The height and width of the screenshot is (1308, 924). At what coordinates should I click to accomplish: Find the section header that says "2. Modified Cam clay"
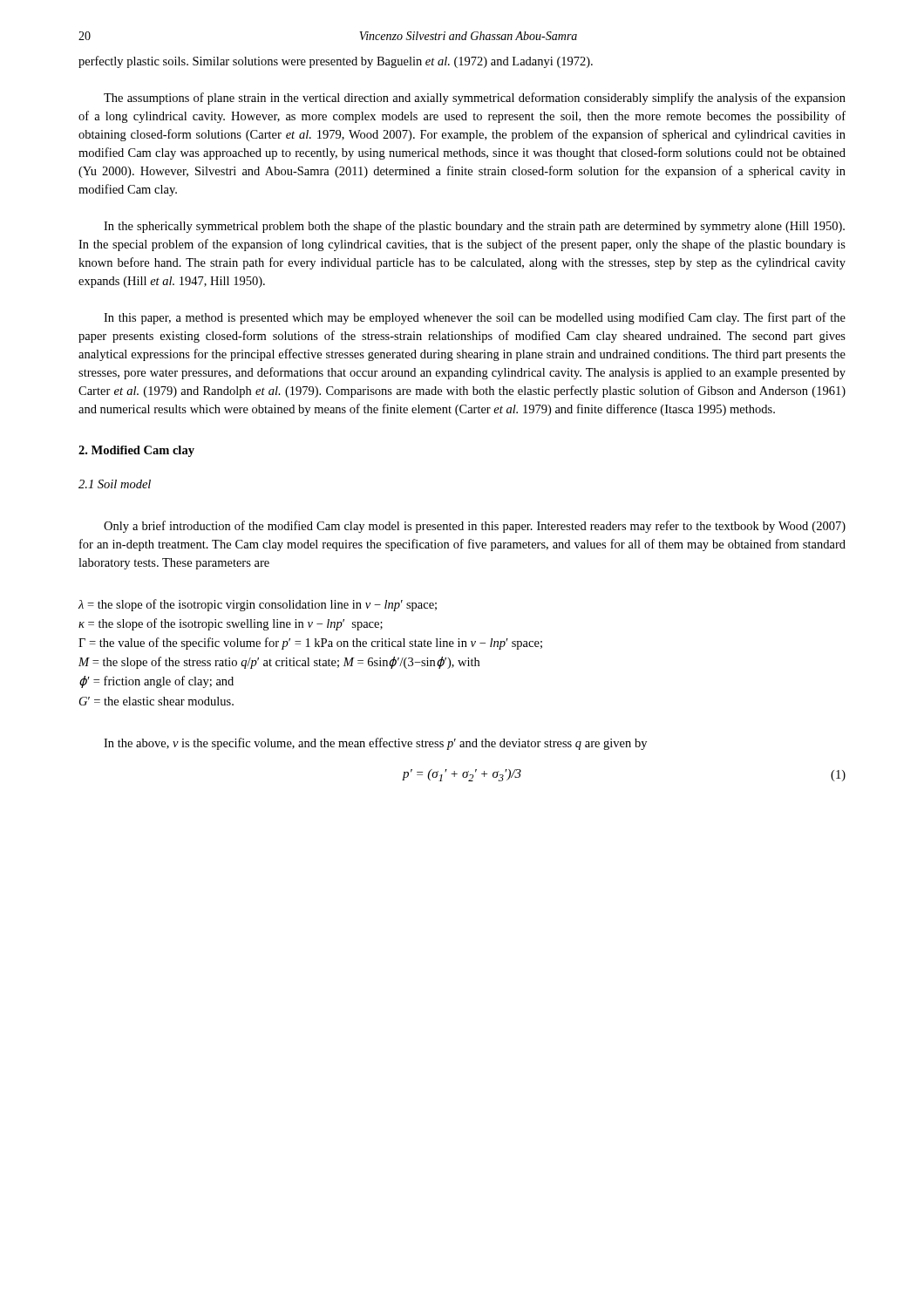(136, 451)
